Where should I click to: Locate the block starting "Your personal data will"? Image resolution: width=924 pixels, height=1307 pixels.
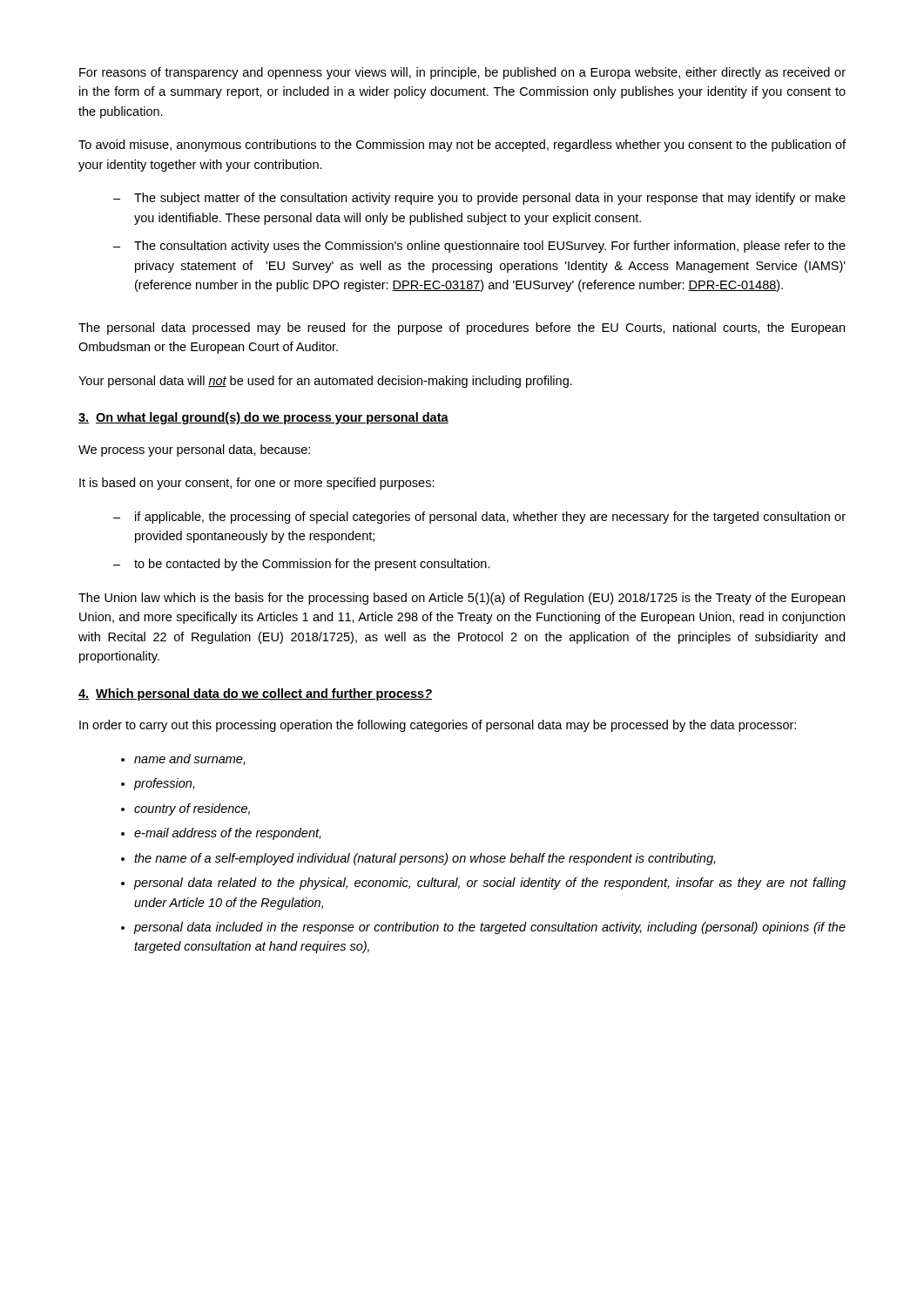[462, 381]
